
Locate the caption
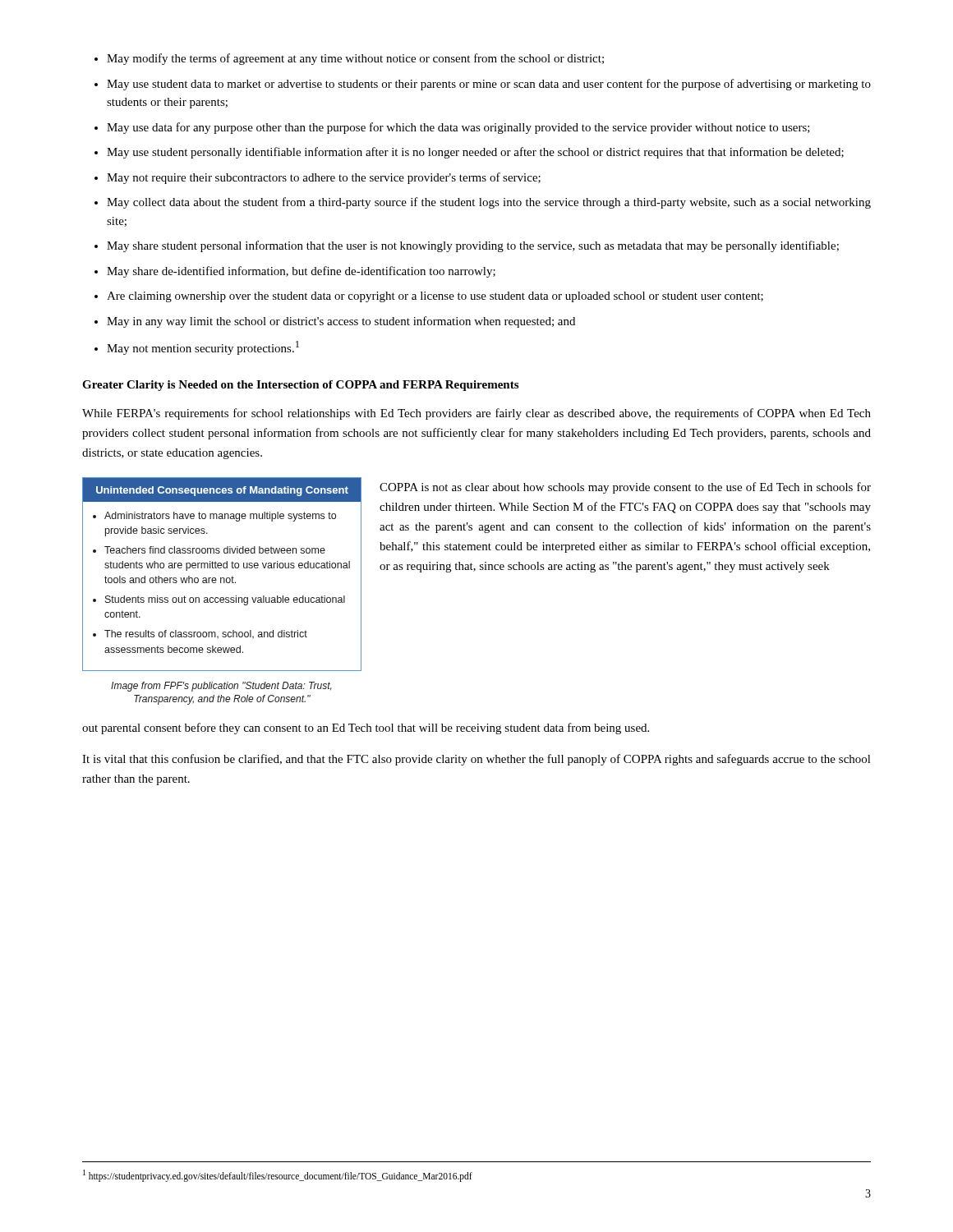tap(222, 692)
